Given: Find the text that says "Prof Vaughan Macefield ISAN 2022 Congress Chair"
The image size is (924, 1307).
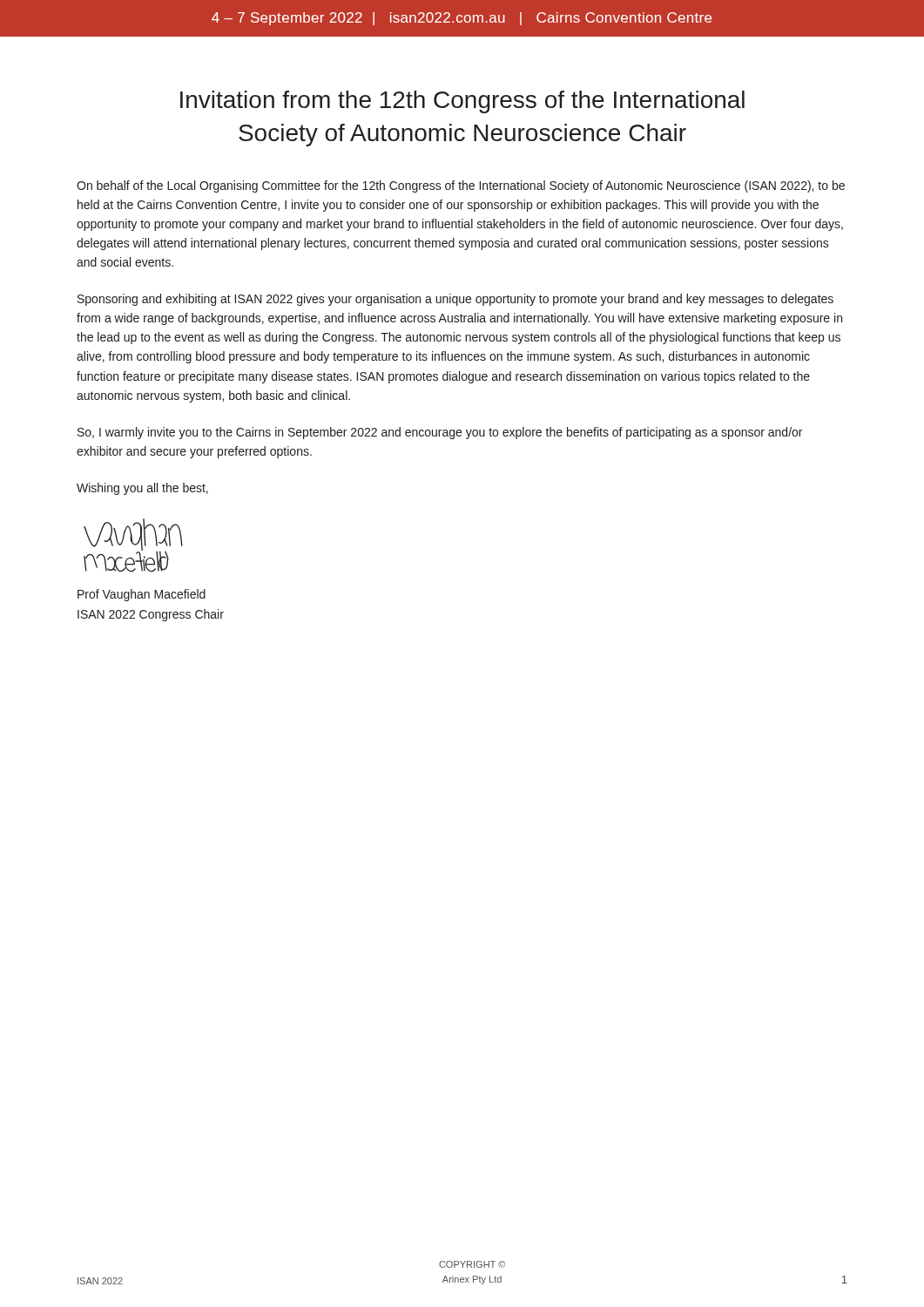Looking at the screenshot, I should coord(150,604).
